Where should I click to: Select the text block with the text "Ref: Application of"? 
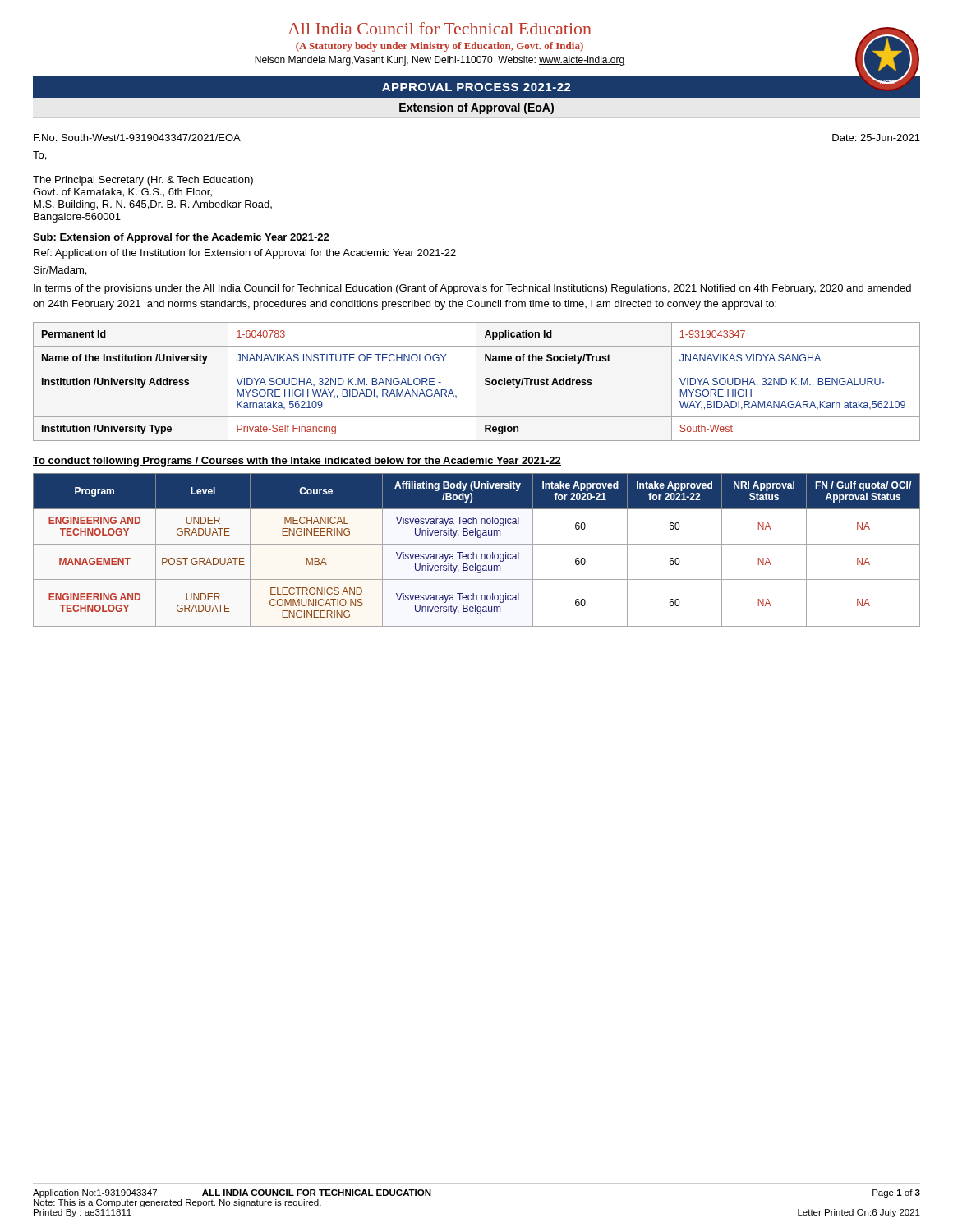pyautogui.click(x=245, y=253)
